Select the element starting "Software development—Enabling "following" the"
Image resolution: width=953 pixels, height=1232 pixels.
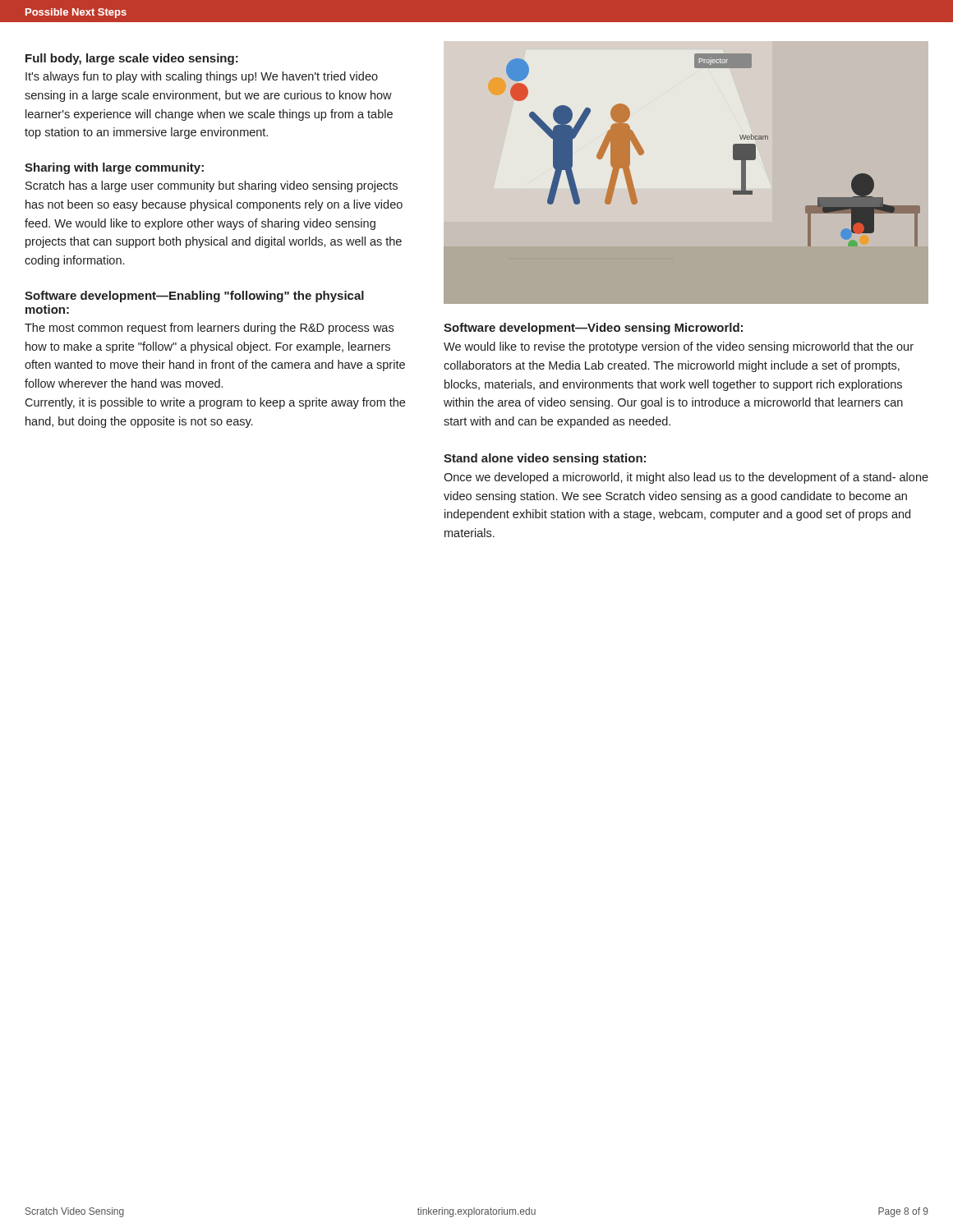tap(195, 302)
